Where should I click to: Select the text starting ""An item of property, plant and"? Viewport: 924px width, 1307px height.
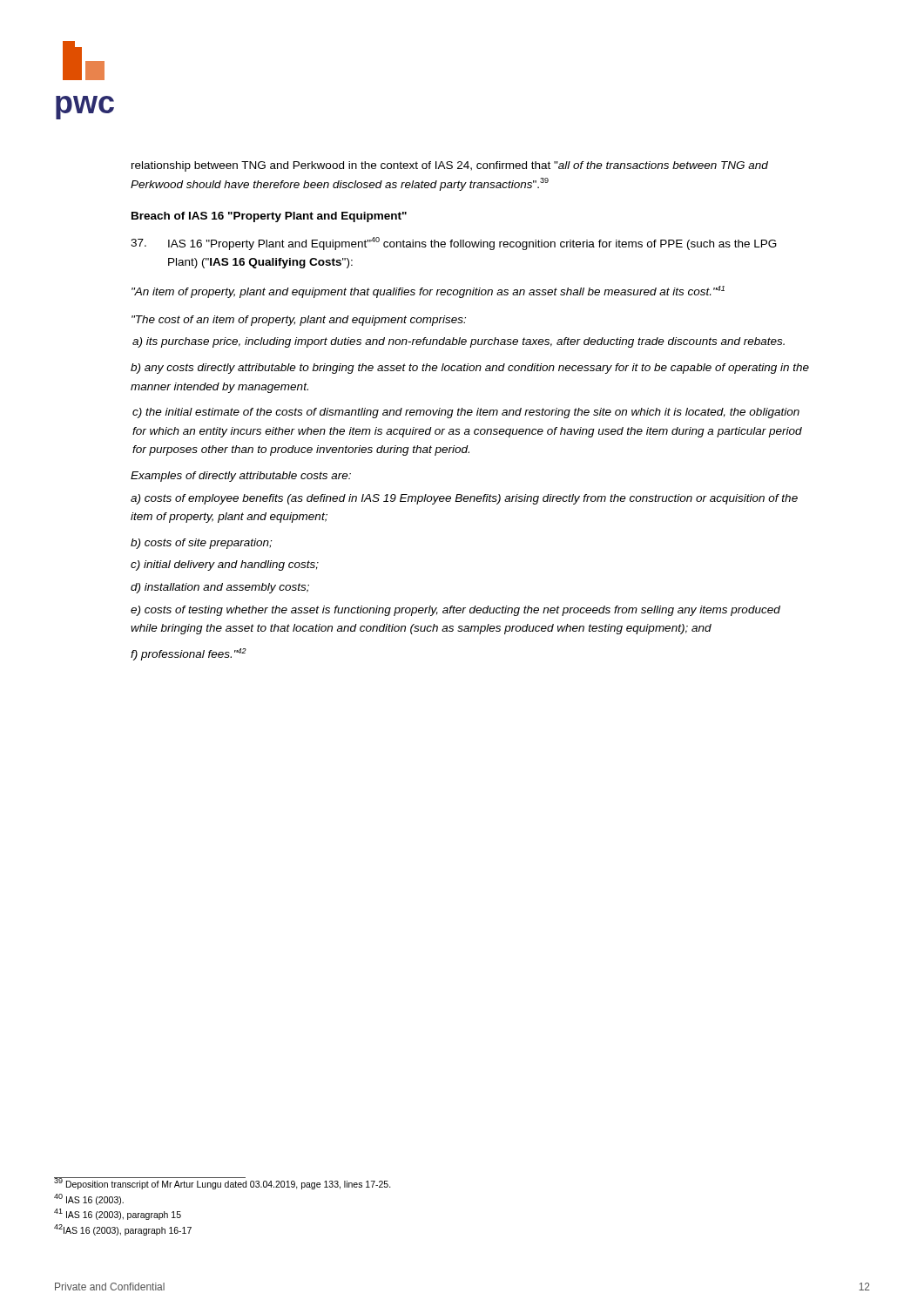point(428,291)
